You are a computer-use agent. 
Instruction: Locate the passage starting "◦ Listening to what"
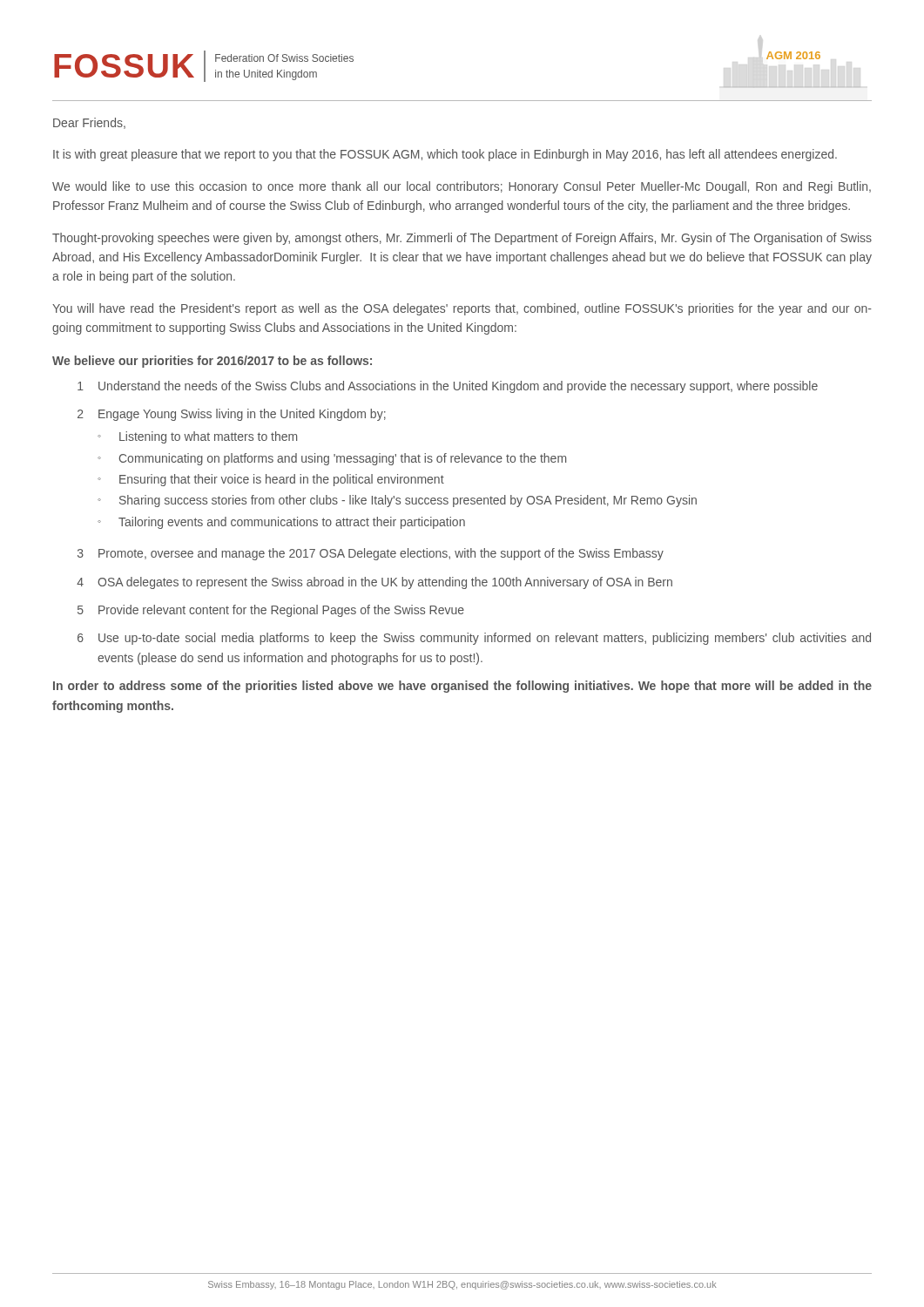197,437
